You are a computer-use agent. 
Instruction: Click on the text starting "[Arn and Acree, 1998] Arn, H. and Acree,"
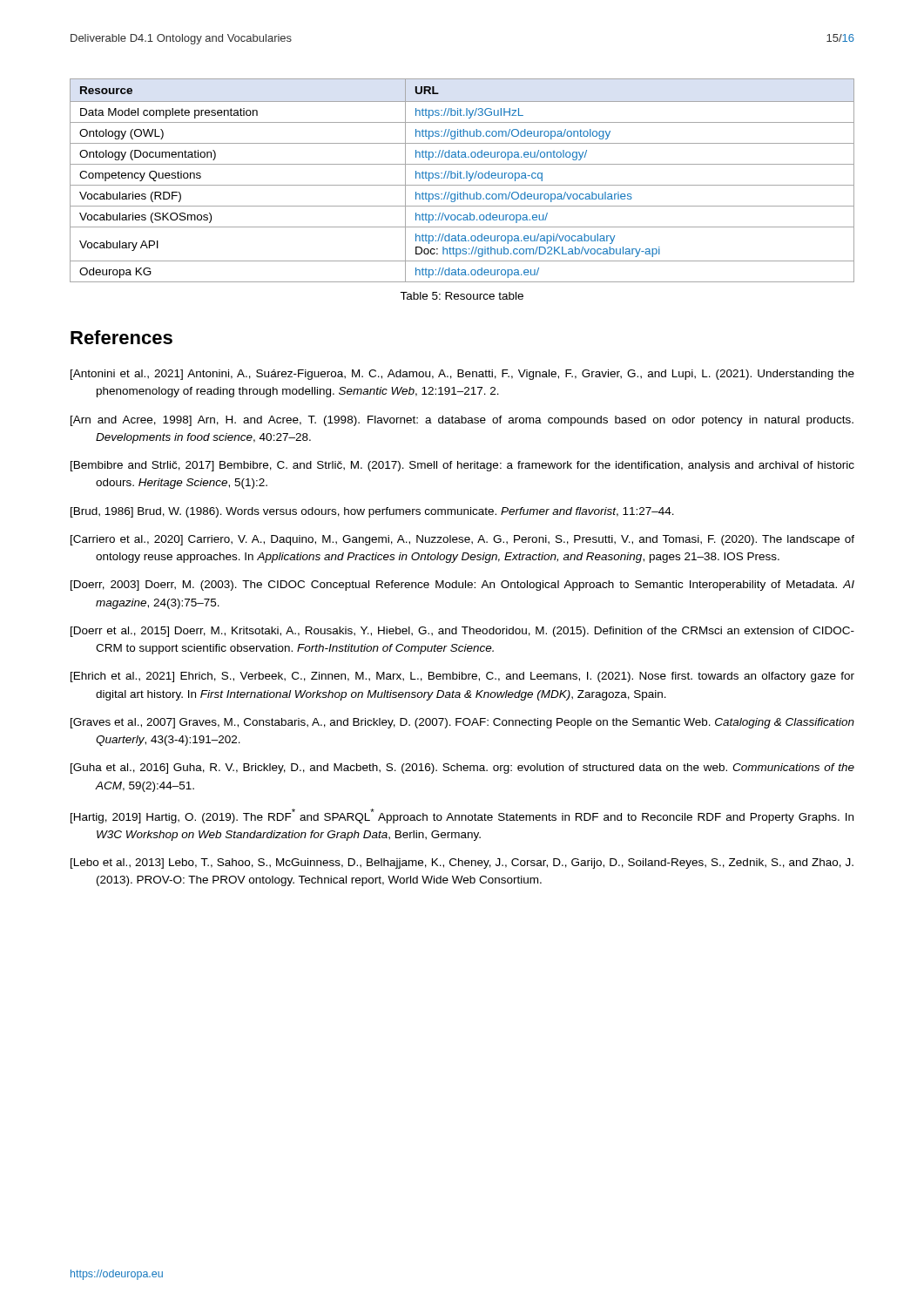pos(462,428)
